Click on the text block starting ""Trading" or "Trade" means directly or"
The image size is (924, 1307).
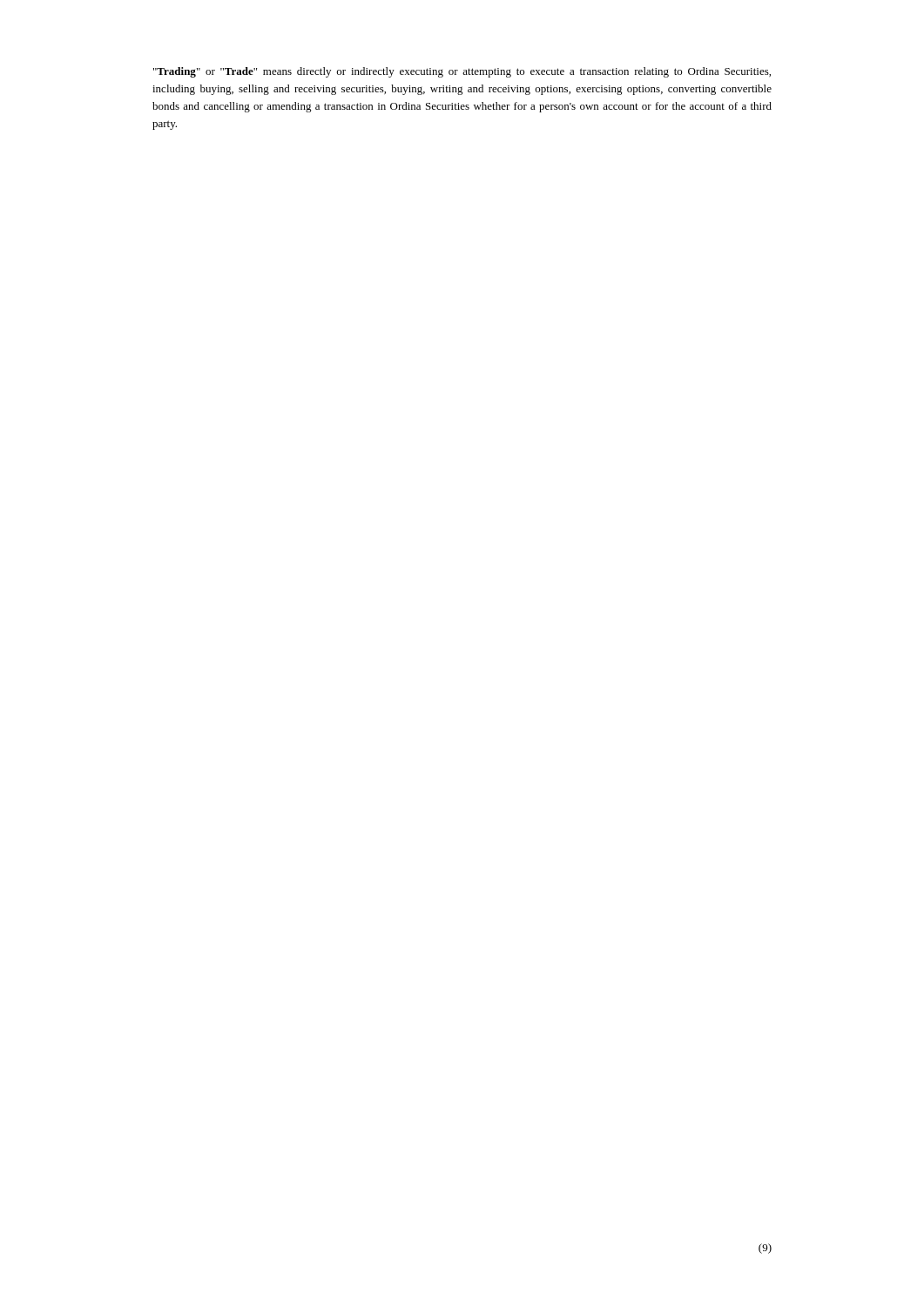[x=462, y=97]
